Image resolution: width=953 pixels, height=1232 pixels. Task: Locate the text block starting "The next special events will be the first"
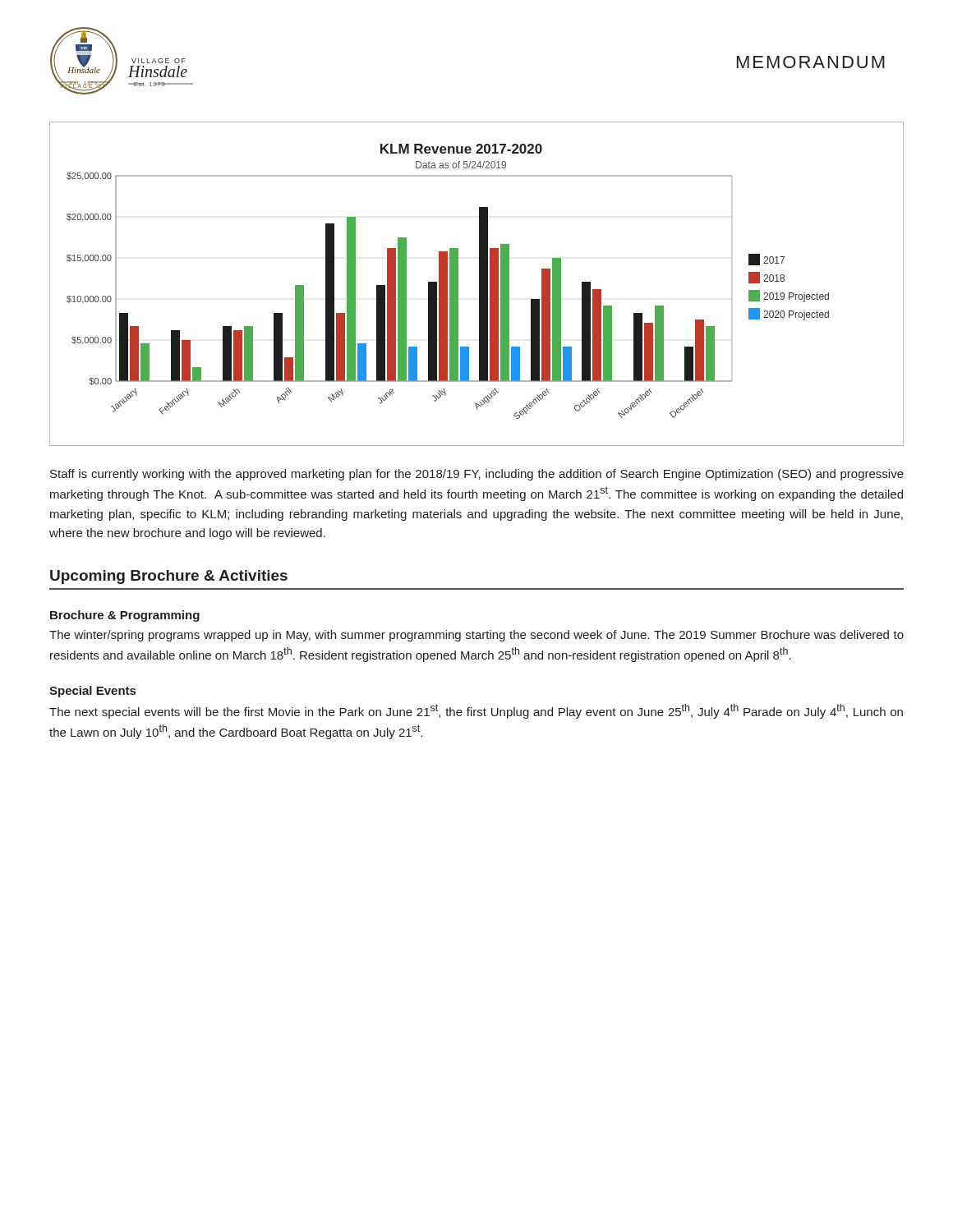476,720
